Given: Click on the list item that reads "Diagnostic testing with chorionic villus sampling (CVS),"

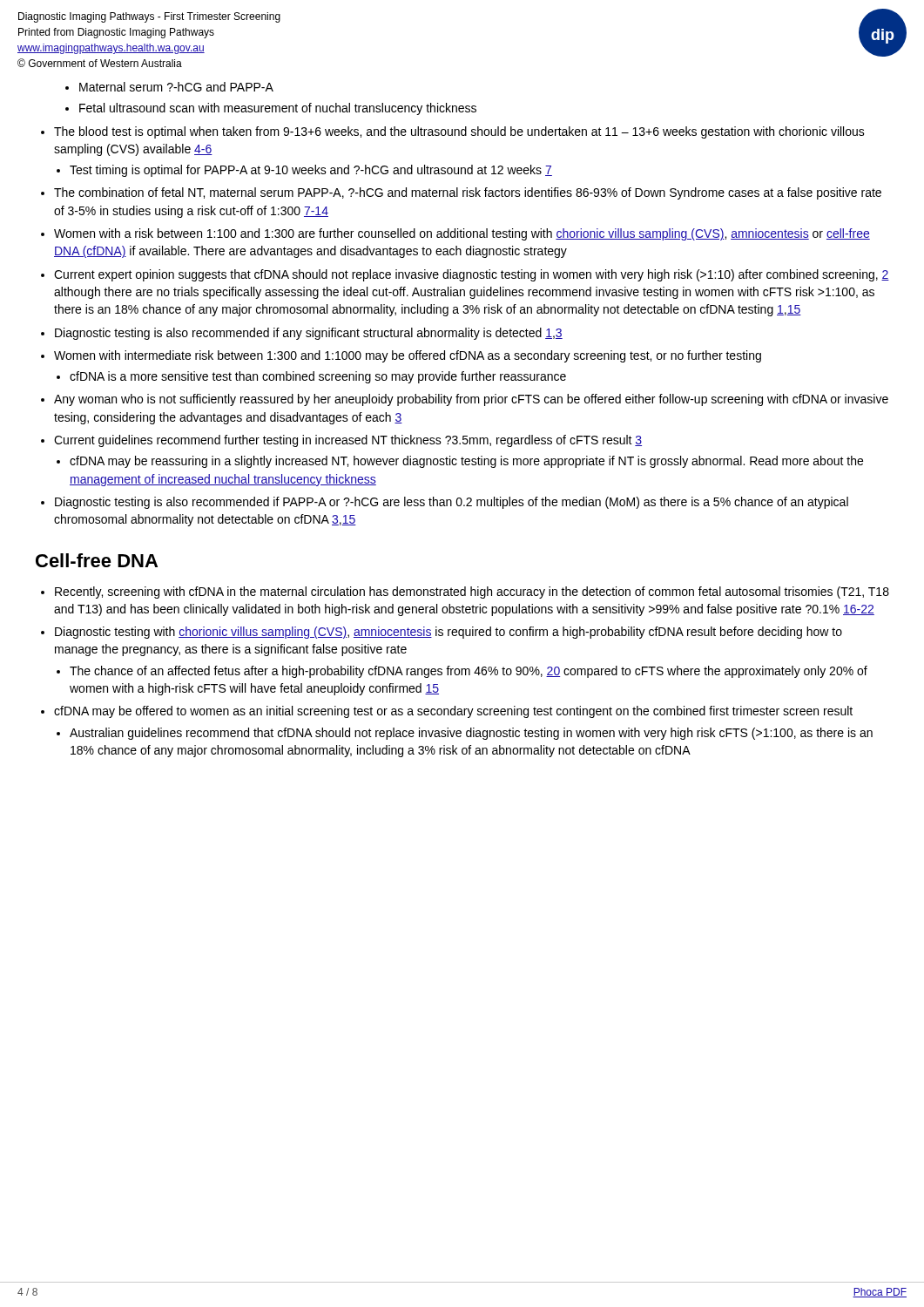Looking at the screenshot, I should pyautogui.click(x=472, y=661).
